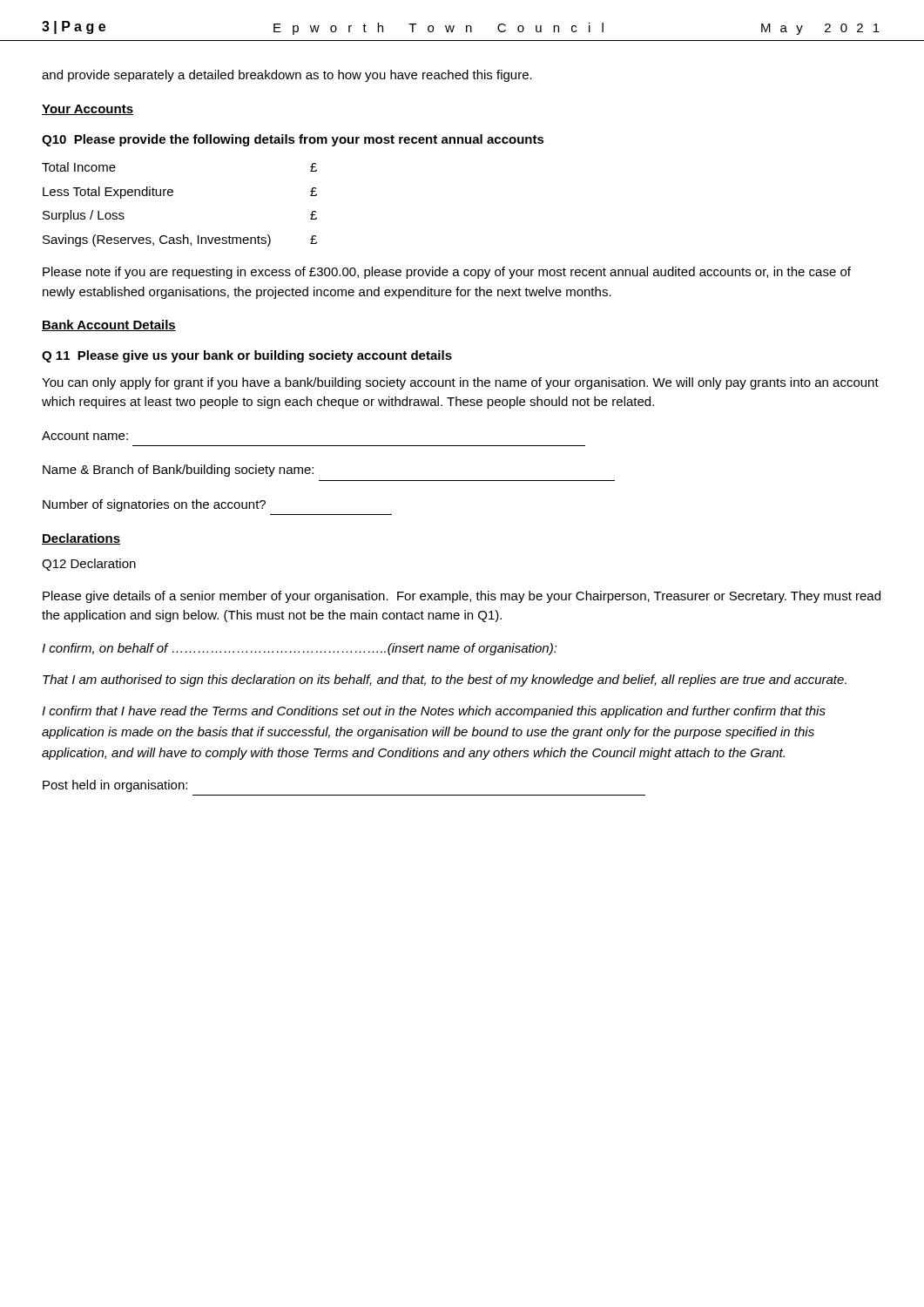Navigate to the block starting "You can only apply for grant if"
This screenshot has height=1307, width=924.
coord(460,391)
